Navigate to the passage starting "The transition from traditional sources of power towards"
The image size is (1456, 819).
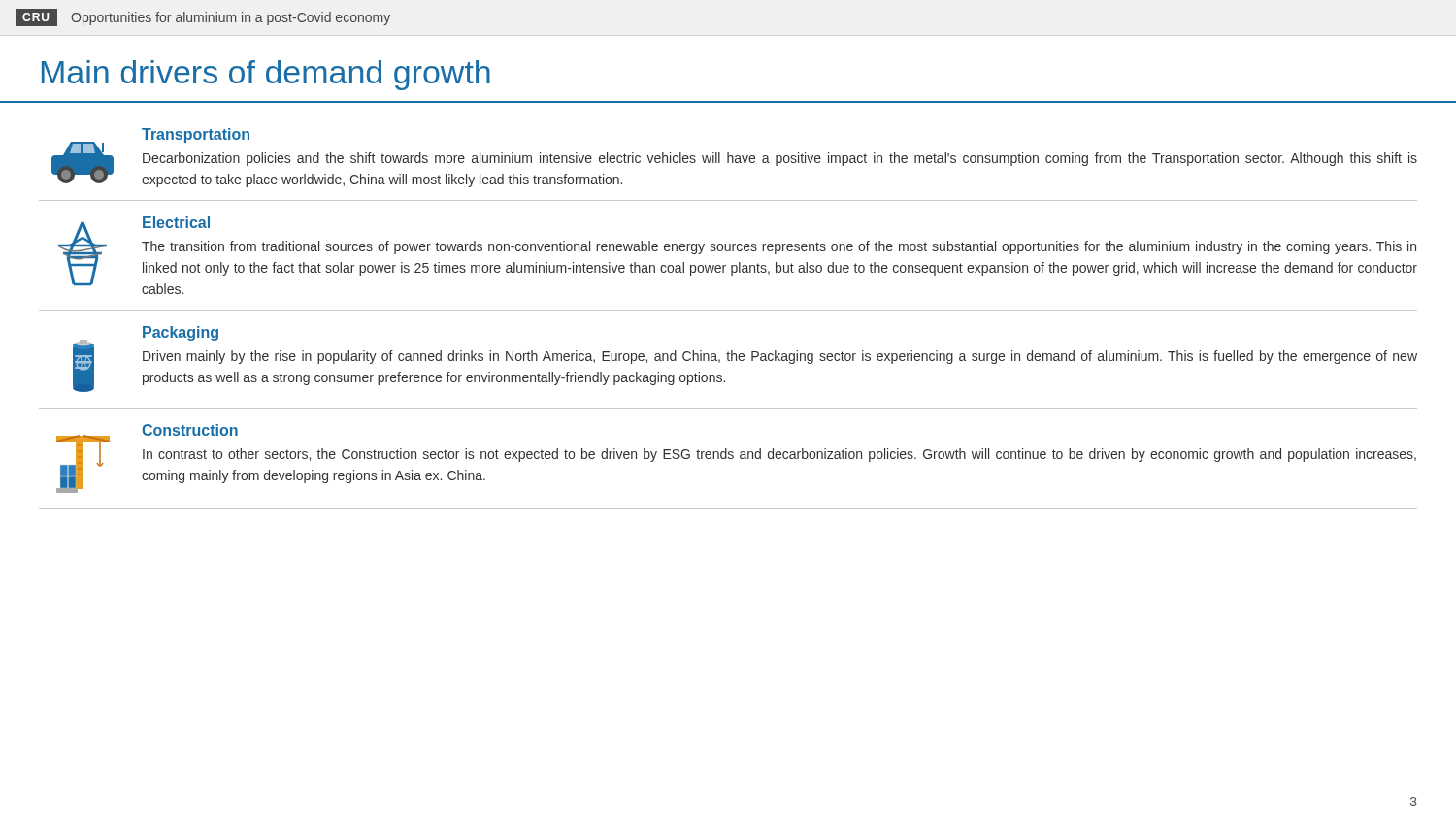[779, 269]
